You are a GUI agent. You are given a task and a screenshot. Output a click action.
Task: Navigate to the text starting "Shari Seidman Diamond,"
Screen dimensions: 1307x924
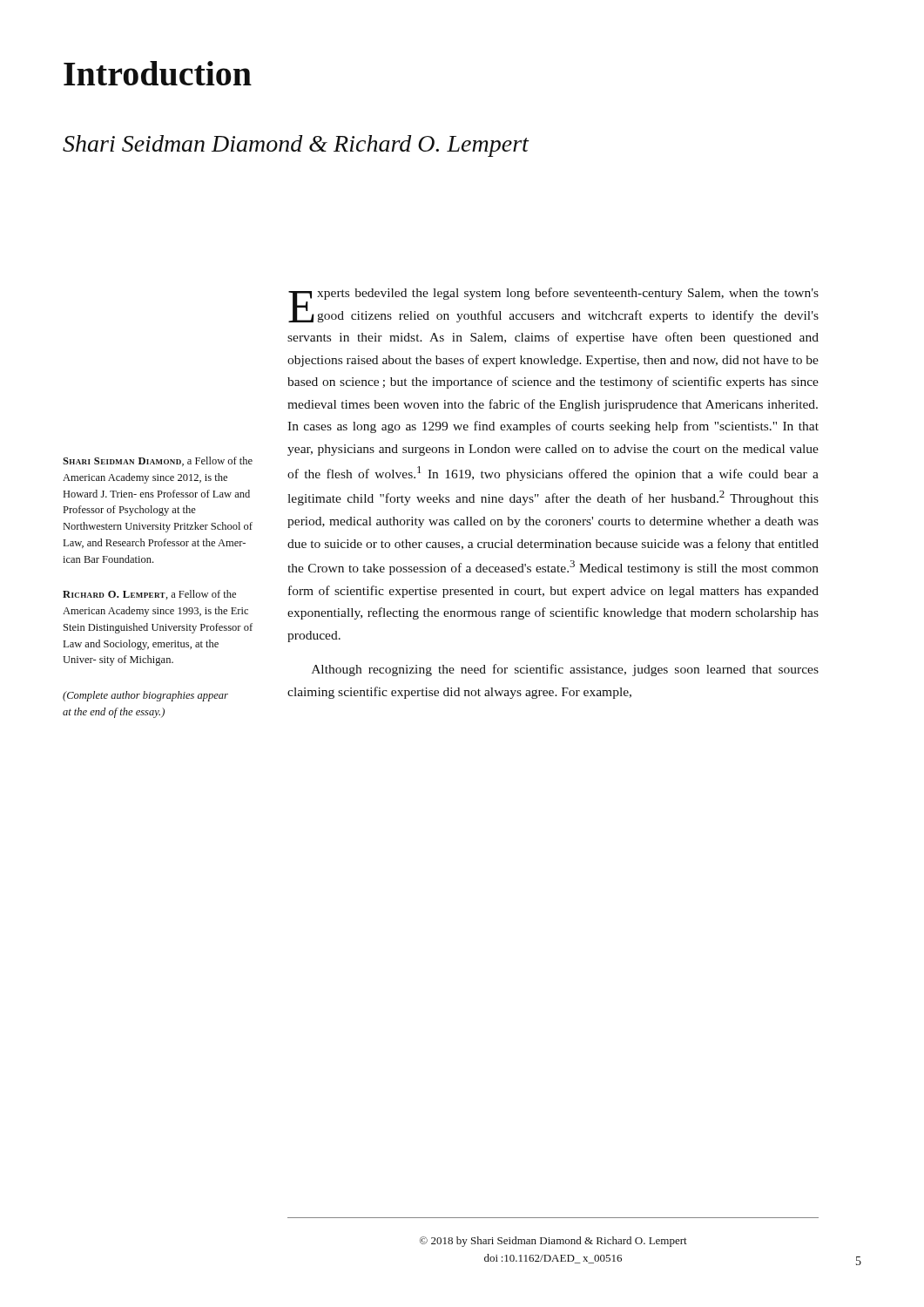click(x=158, y=510)
